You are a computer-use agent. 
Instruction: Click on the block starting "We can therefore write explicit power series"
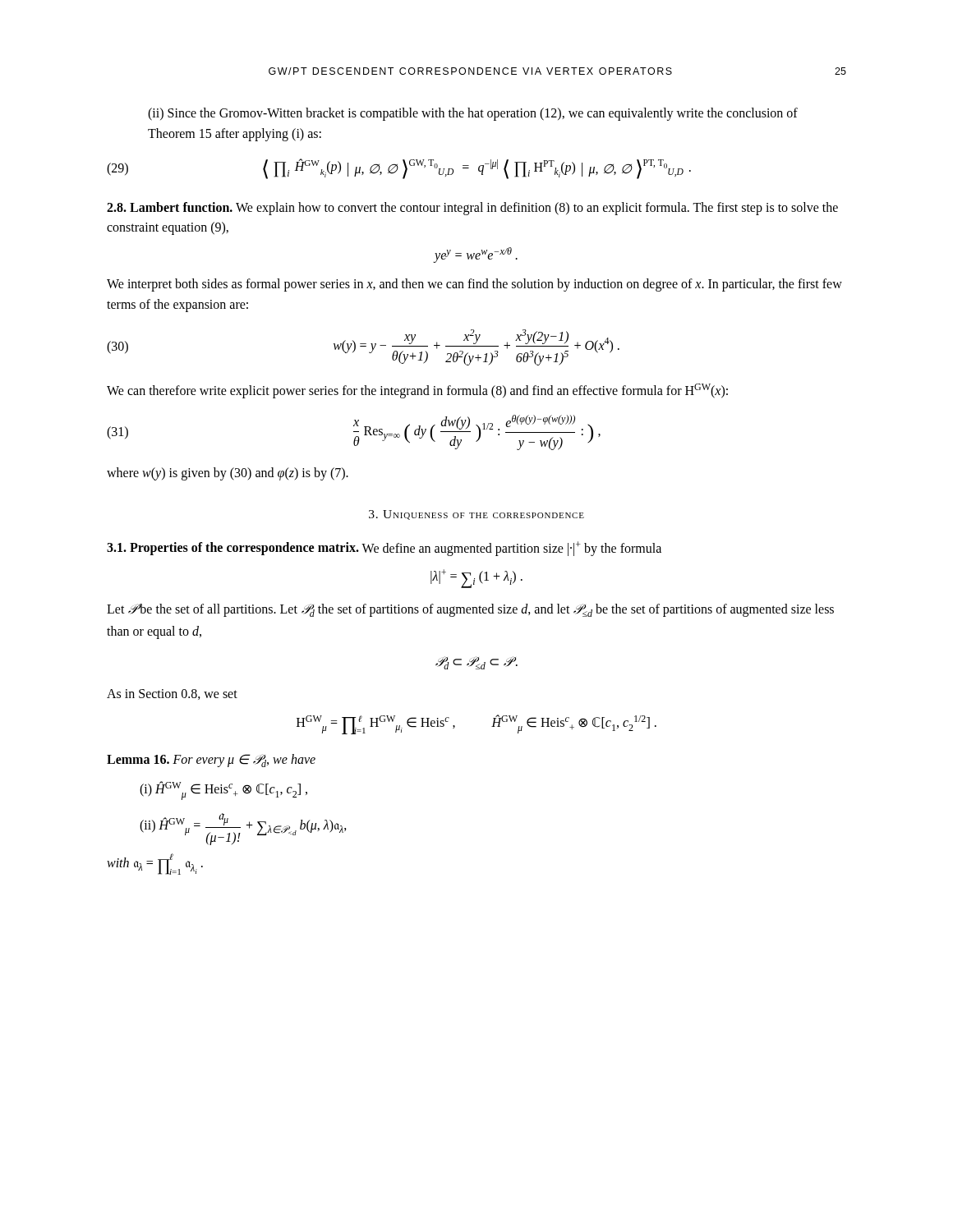(418, 389)
